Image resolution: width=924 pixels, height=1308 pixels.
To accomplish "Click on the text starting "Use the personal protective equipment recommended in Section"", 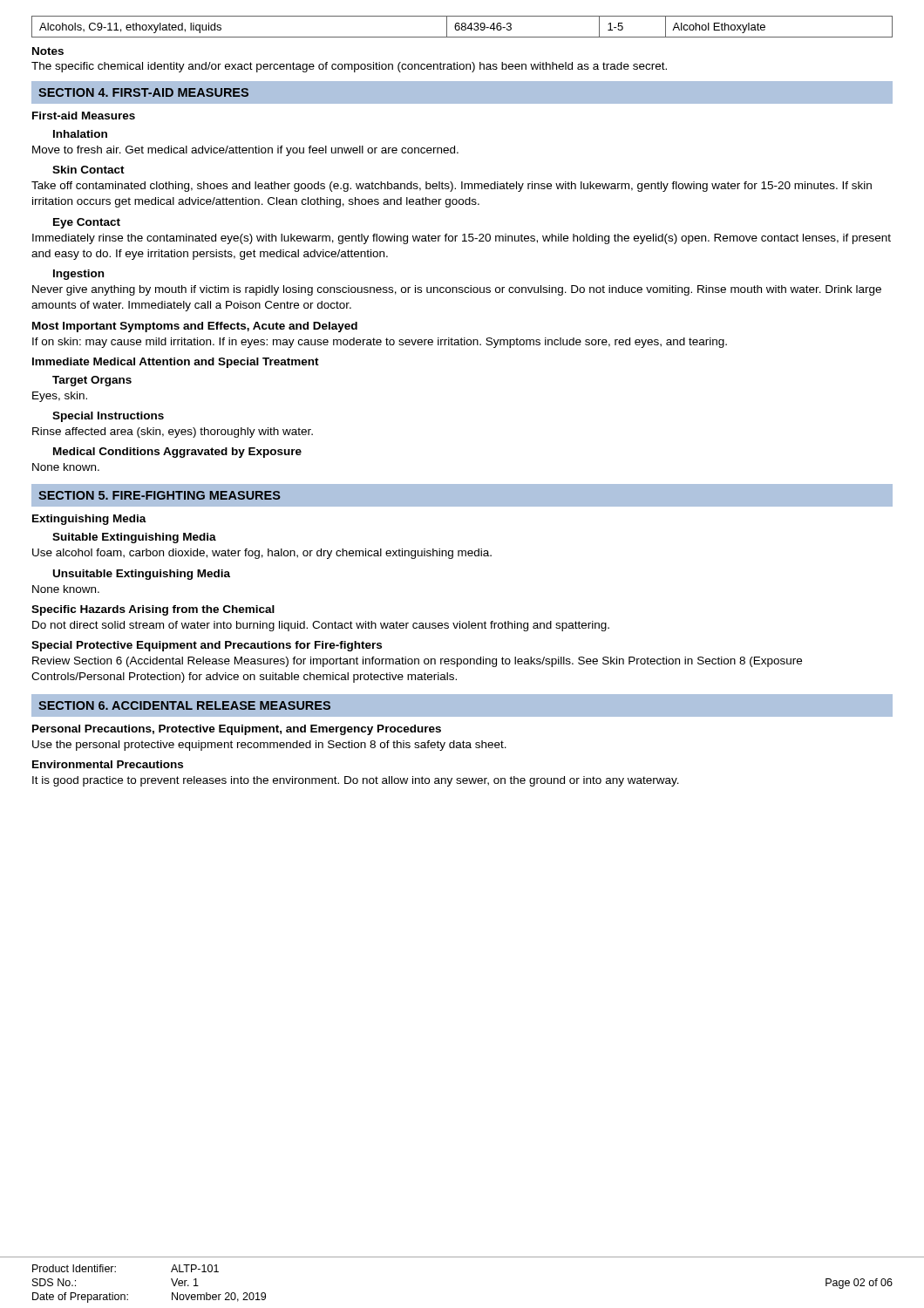I will coord(269,744).
